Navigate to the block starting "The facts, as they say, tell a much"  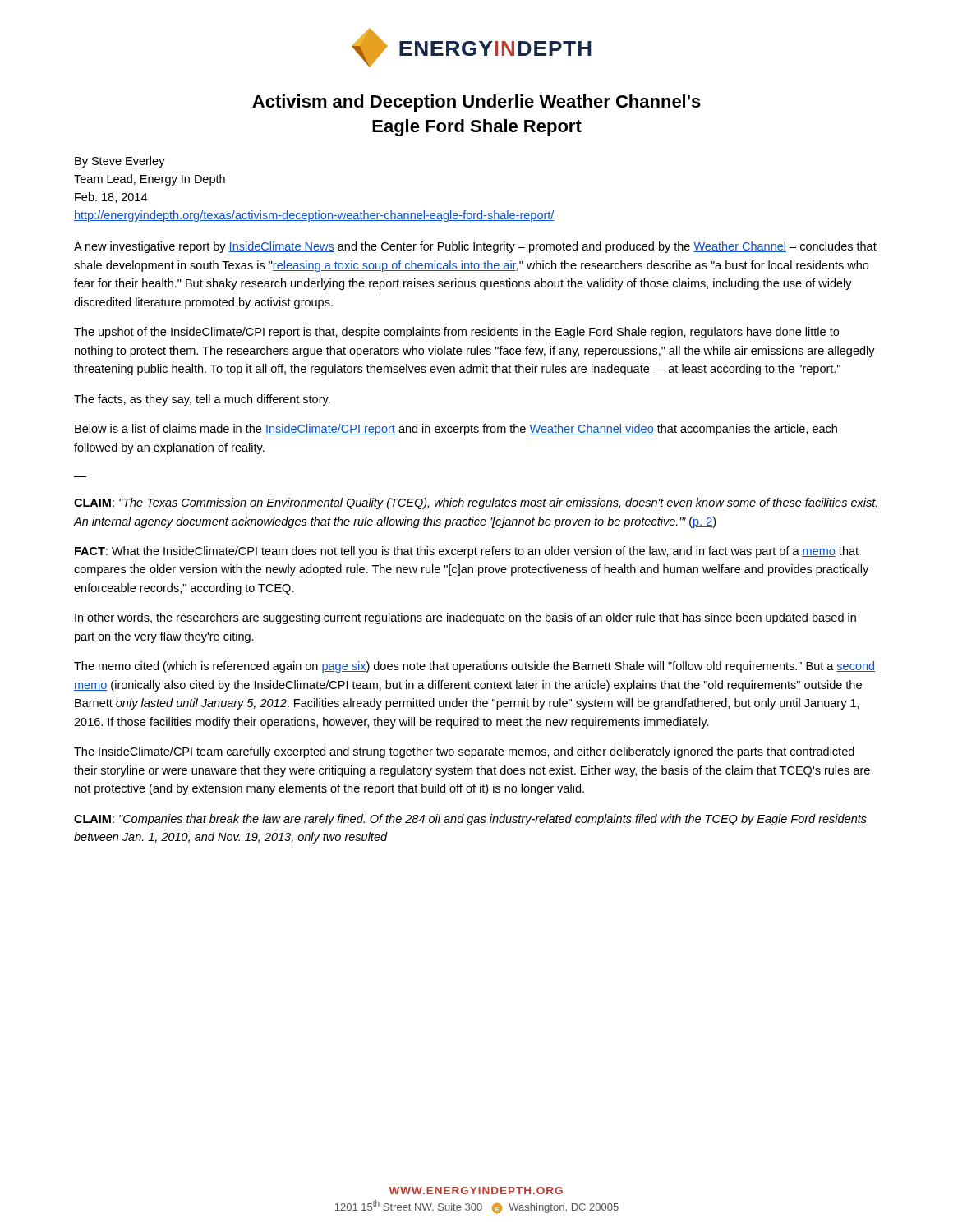(x=202, y=399)
